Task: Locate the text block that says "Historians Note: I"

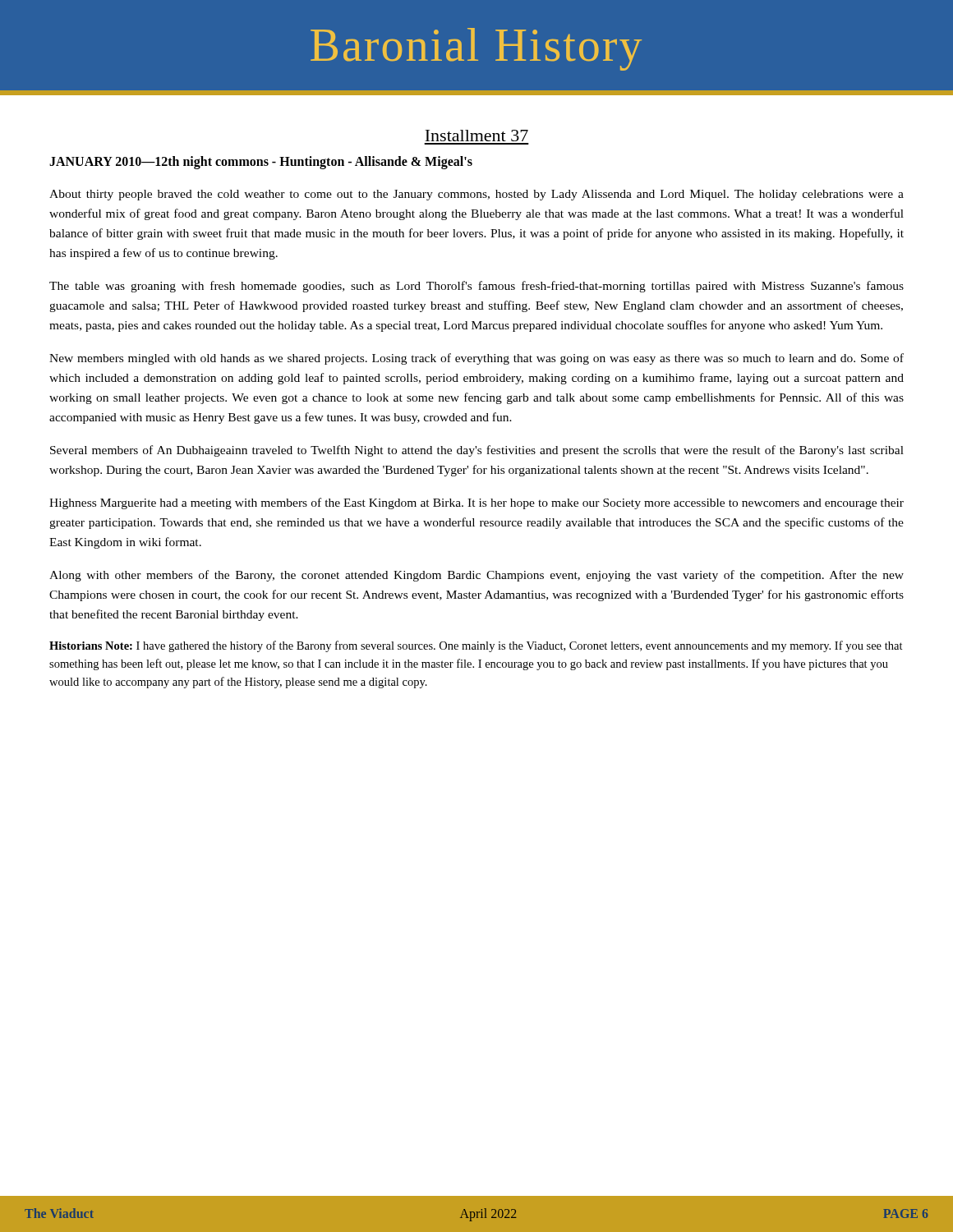Action: 476,664
